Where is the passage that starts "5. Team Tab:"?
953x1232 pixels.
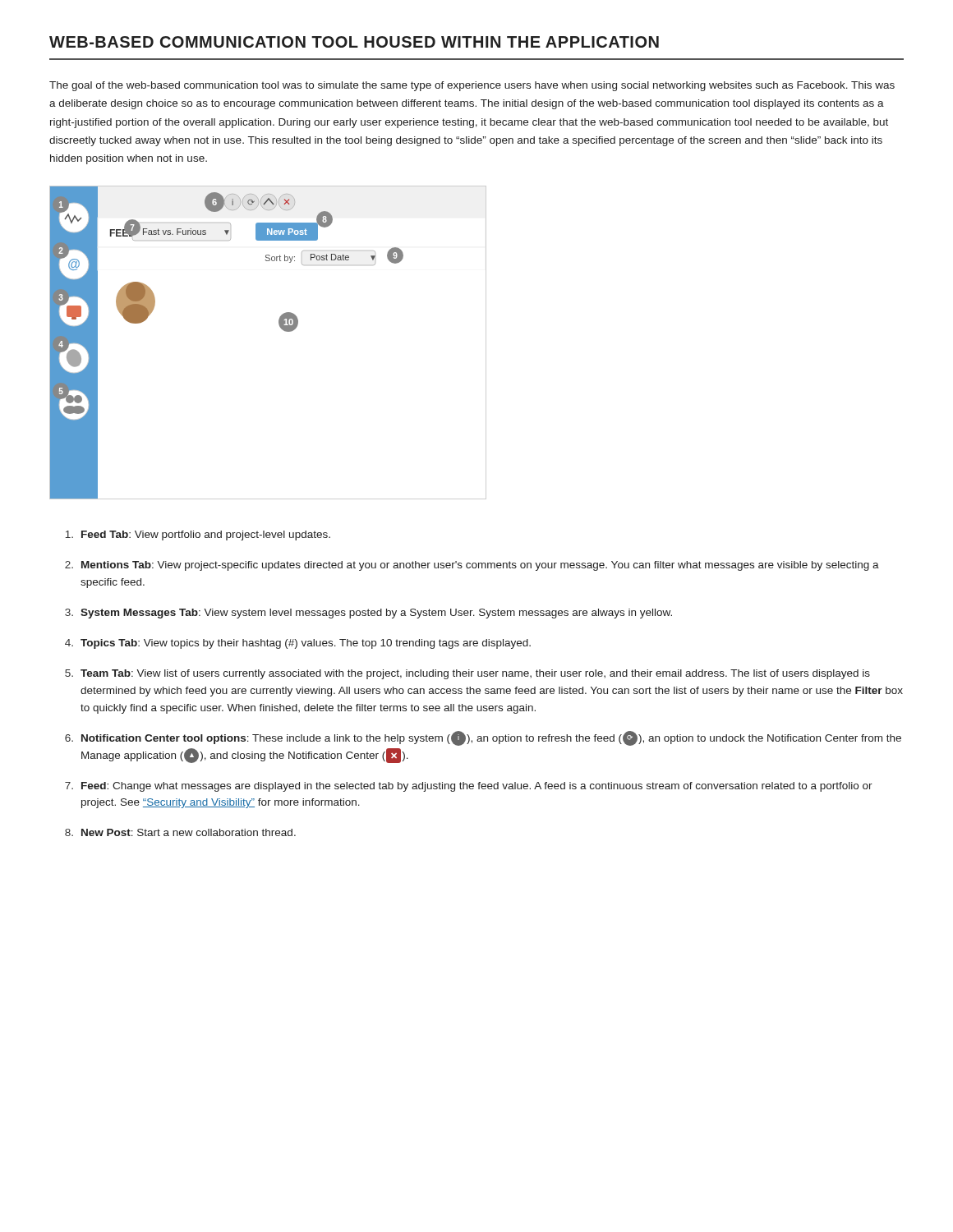(x=476, y=691)
